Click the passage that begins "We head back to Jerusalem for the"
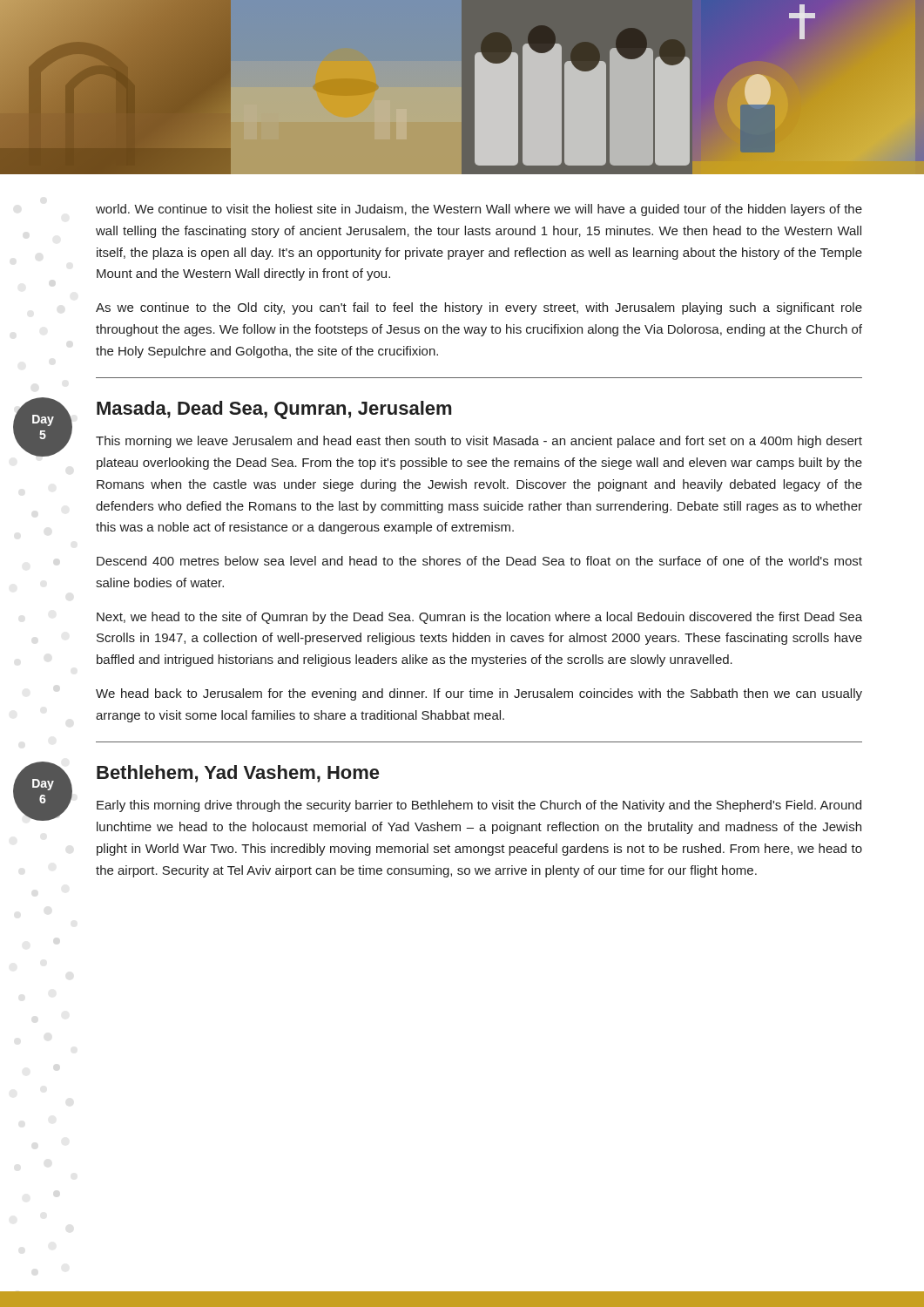 tap(479, 704)
